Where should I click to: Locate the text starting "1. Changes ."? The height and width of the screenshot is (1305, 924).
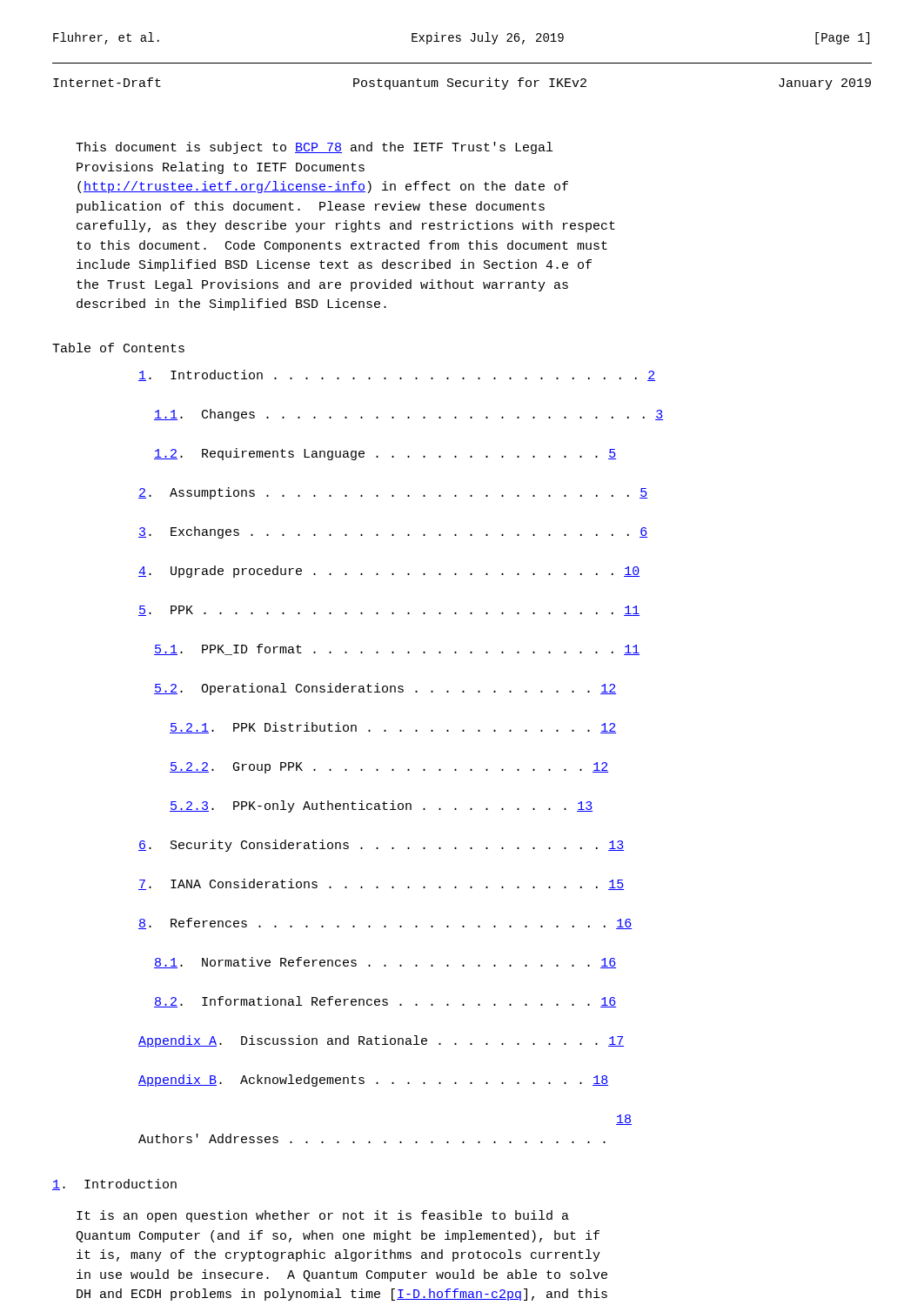click(x=358, y=426)
